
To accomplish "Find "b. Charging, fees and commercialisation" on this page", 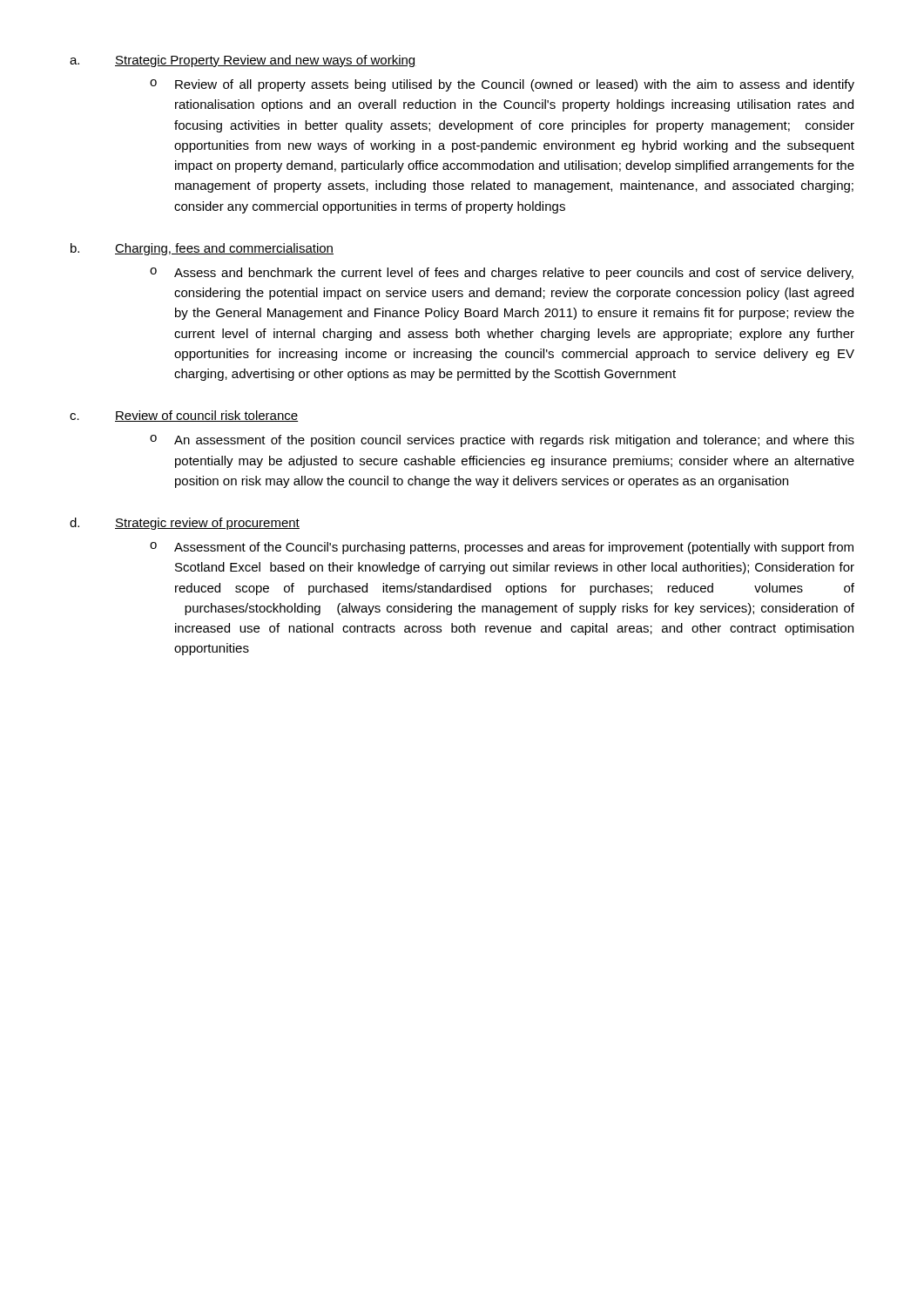I will point(202,248).
